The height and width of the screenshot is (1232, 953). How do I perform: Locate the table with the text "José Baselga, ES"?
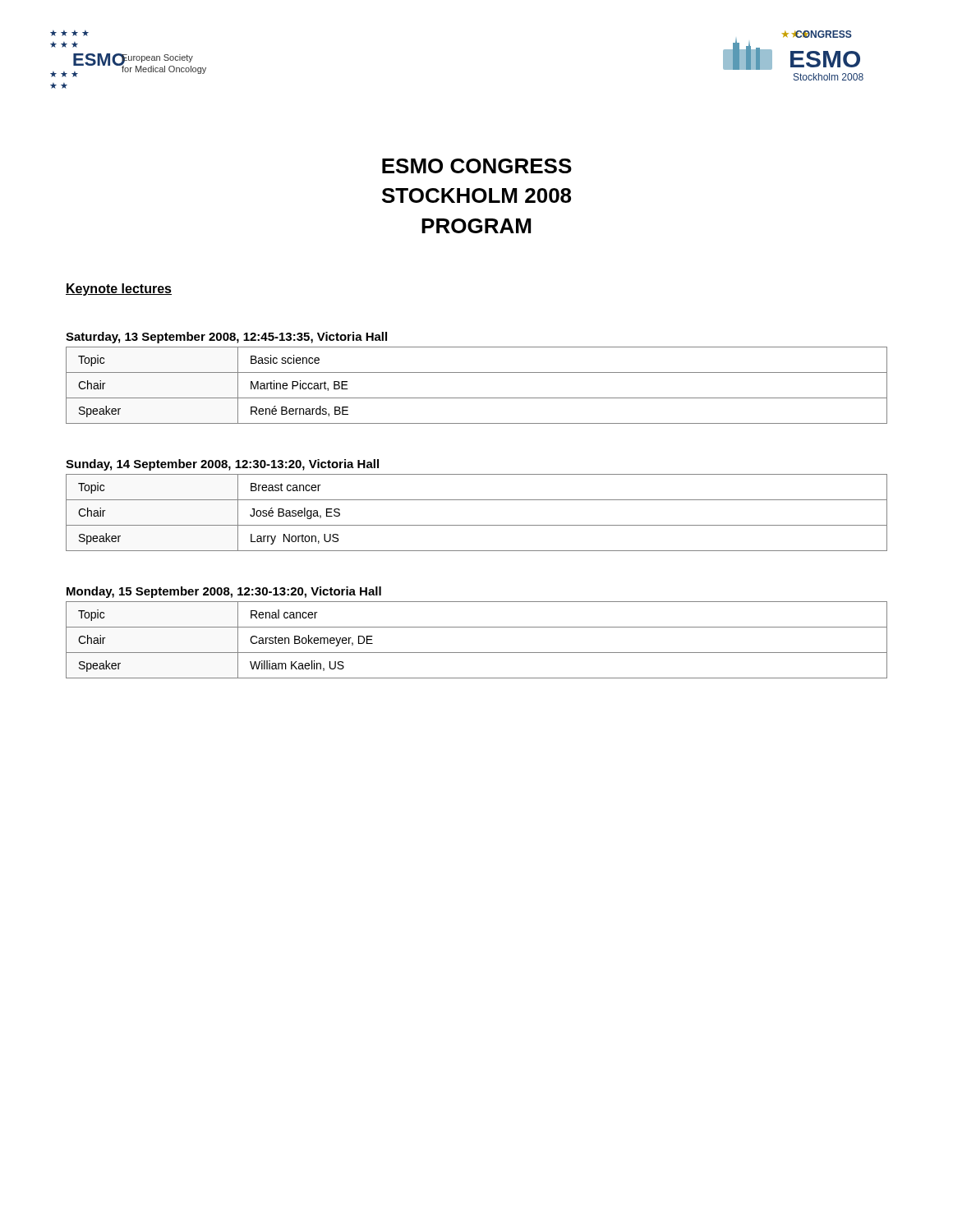pyautogui.click(x=476, y=513)
